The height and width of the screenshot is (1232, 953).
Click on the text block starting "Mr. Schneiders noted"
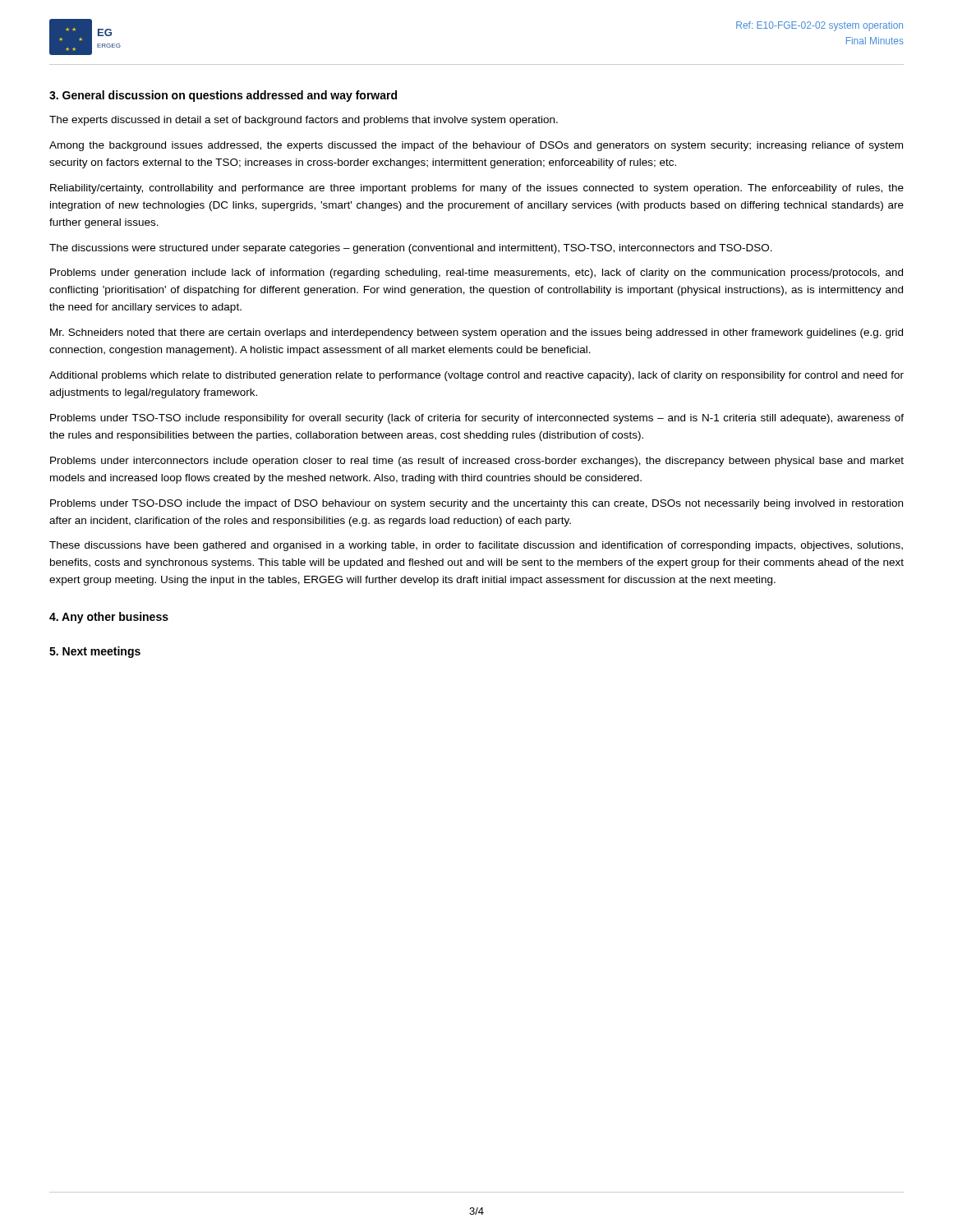(476, 341)
